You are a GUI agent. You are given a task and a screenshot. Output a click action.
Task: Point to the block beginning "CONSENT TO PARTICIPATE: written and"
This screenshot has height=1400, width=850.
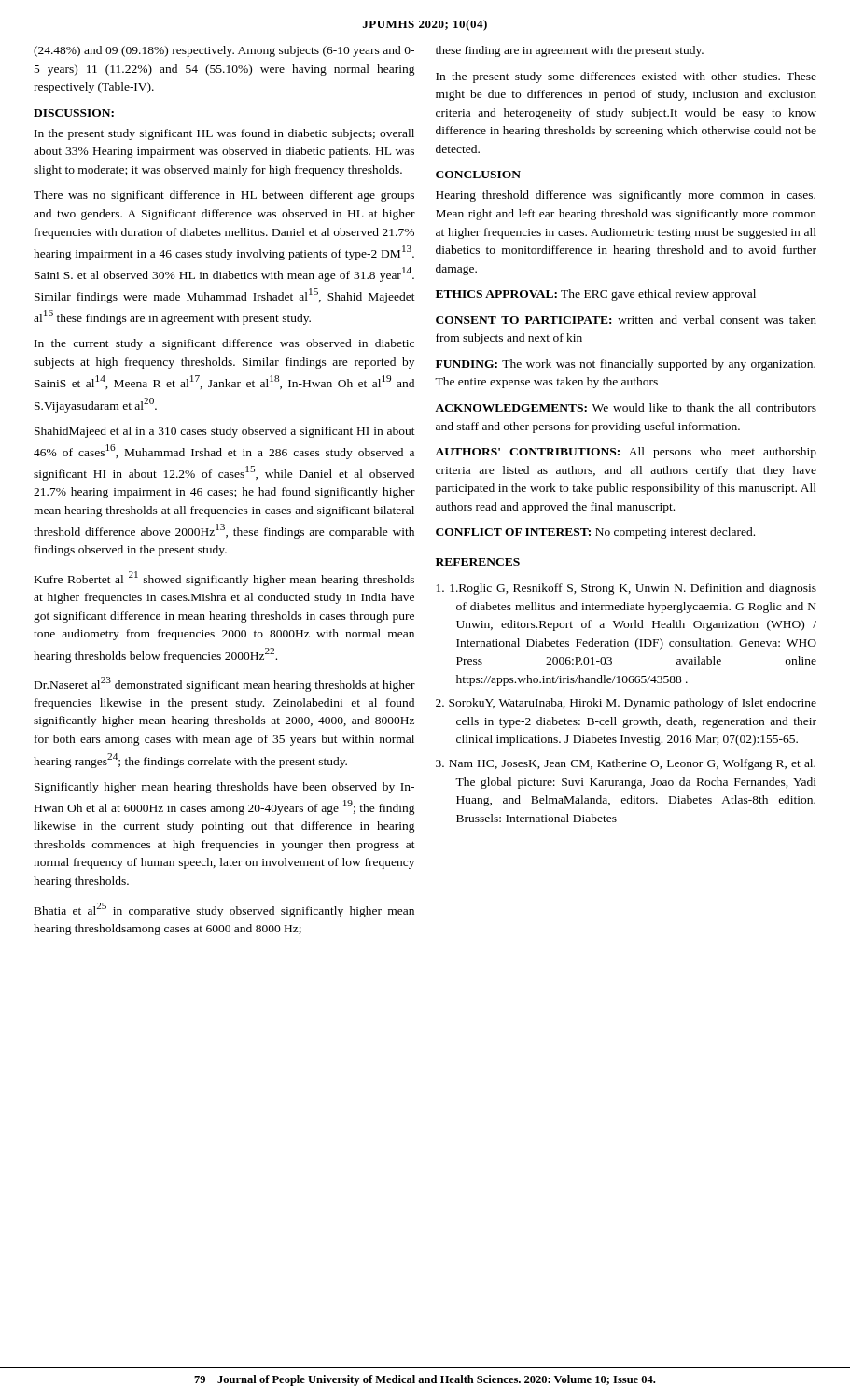pos(626,329)
